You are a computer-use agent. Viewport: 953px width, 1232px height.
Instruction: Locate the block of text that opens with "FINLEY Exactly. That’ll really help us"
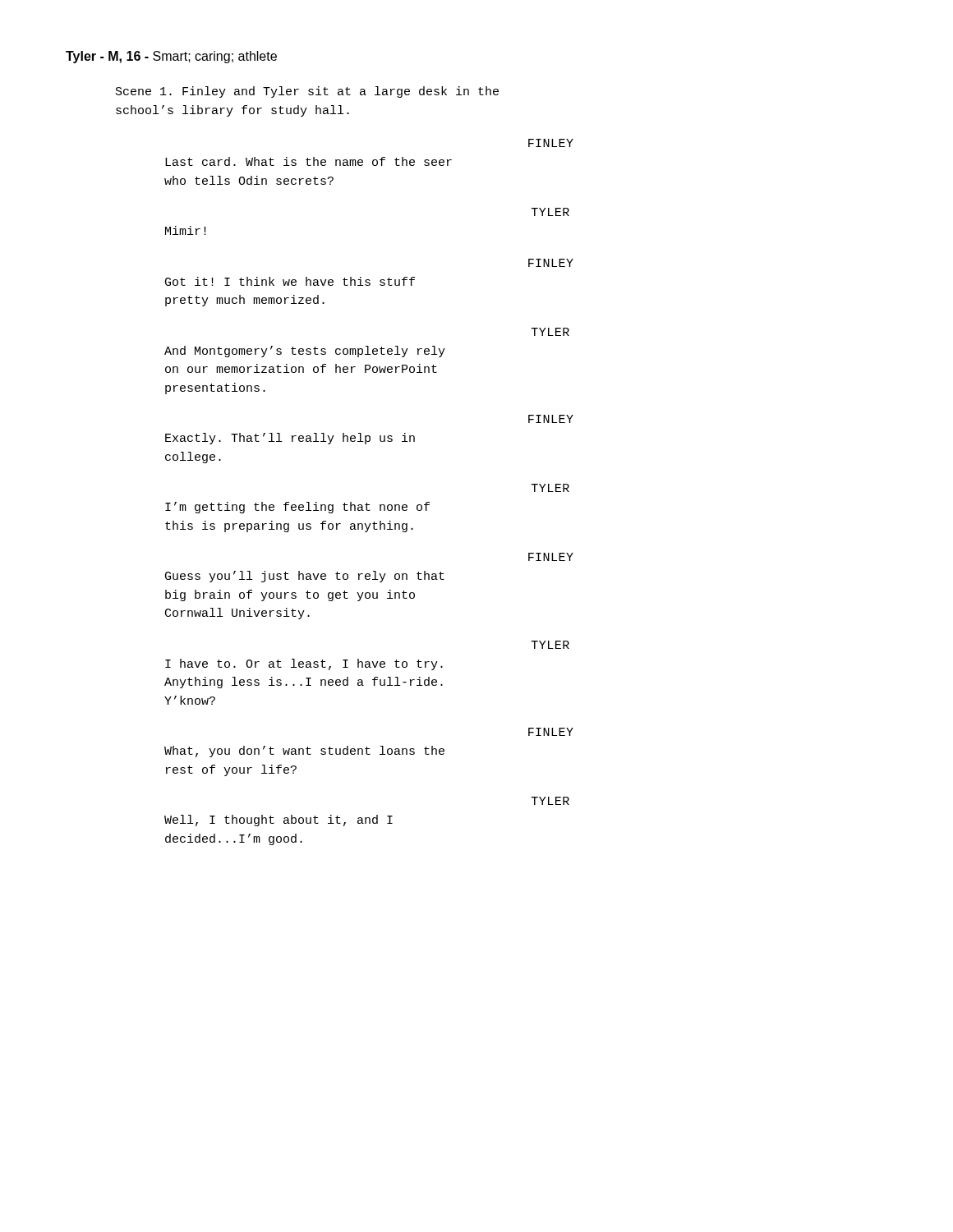pyautogui.click(x=551, y=419)
